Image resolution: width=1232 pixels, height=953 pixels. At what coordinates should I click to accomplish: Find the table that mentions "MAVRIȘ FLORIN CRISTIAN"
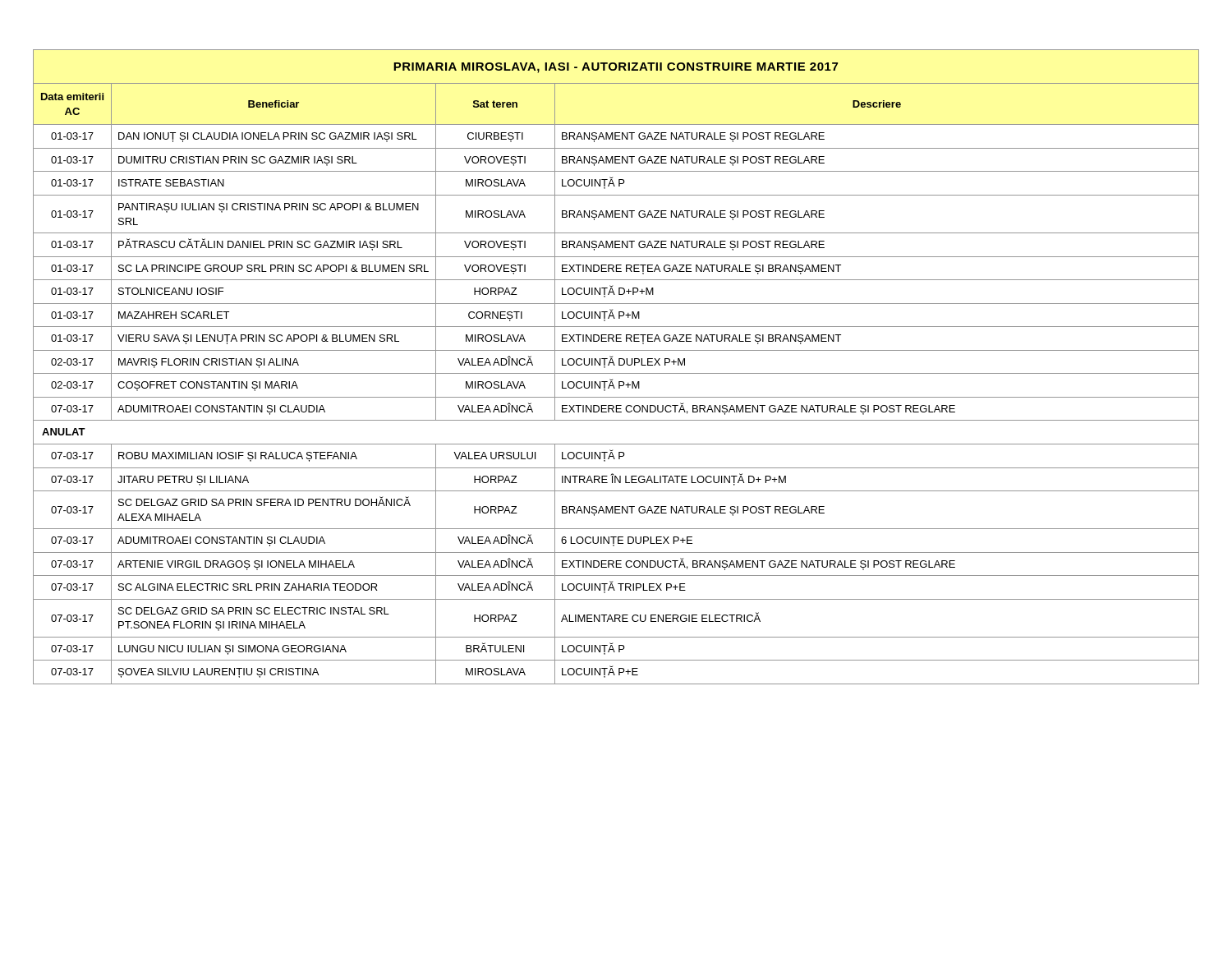click(x=616, y=367)
